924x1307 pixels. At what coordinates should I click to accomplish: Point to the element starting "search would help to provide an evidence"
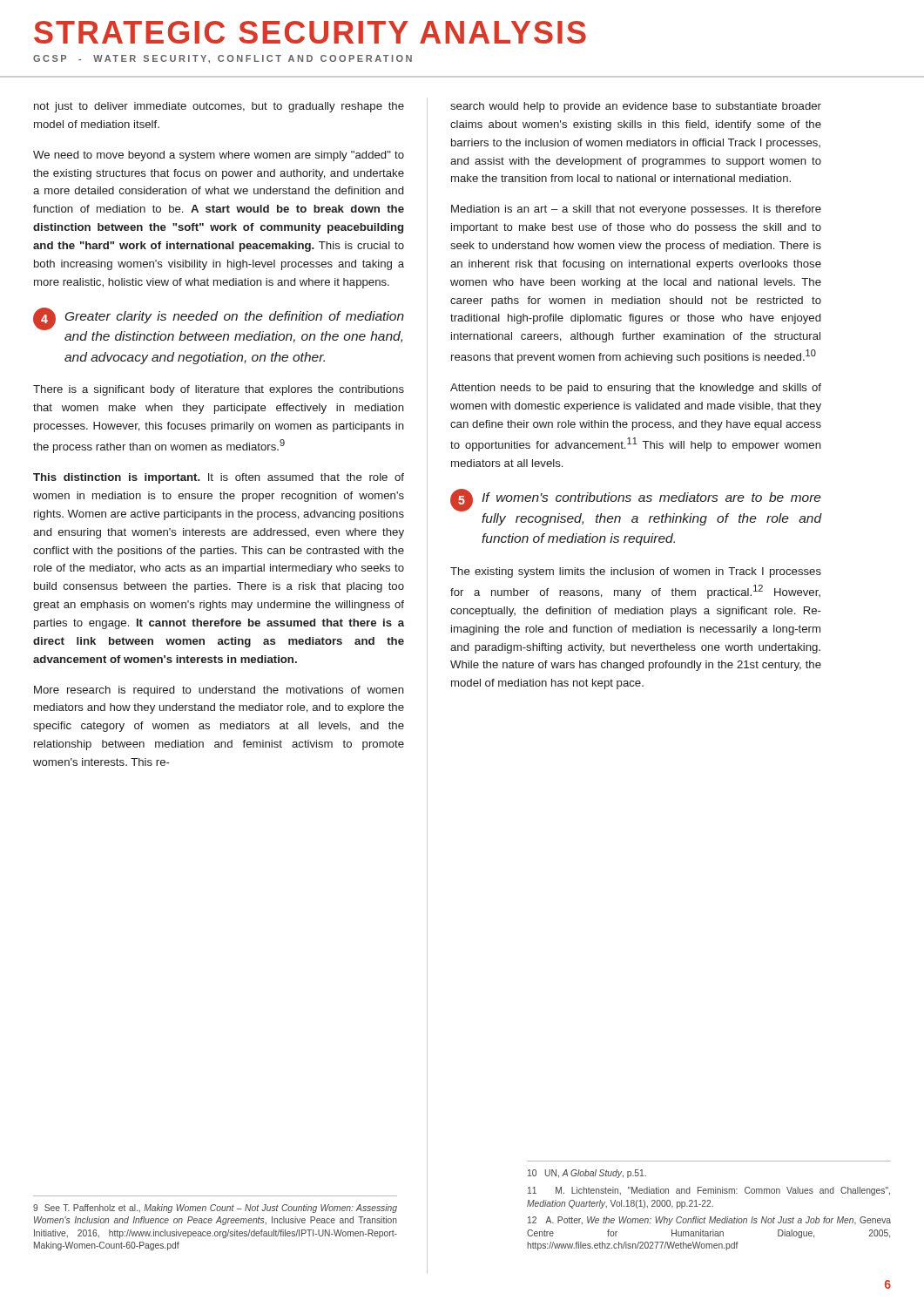(x=636, y=142)
